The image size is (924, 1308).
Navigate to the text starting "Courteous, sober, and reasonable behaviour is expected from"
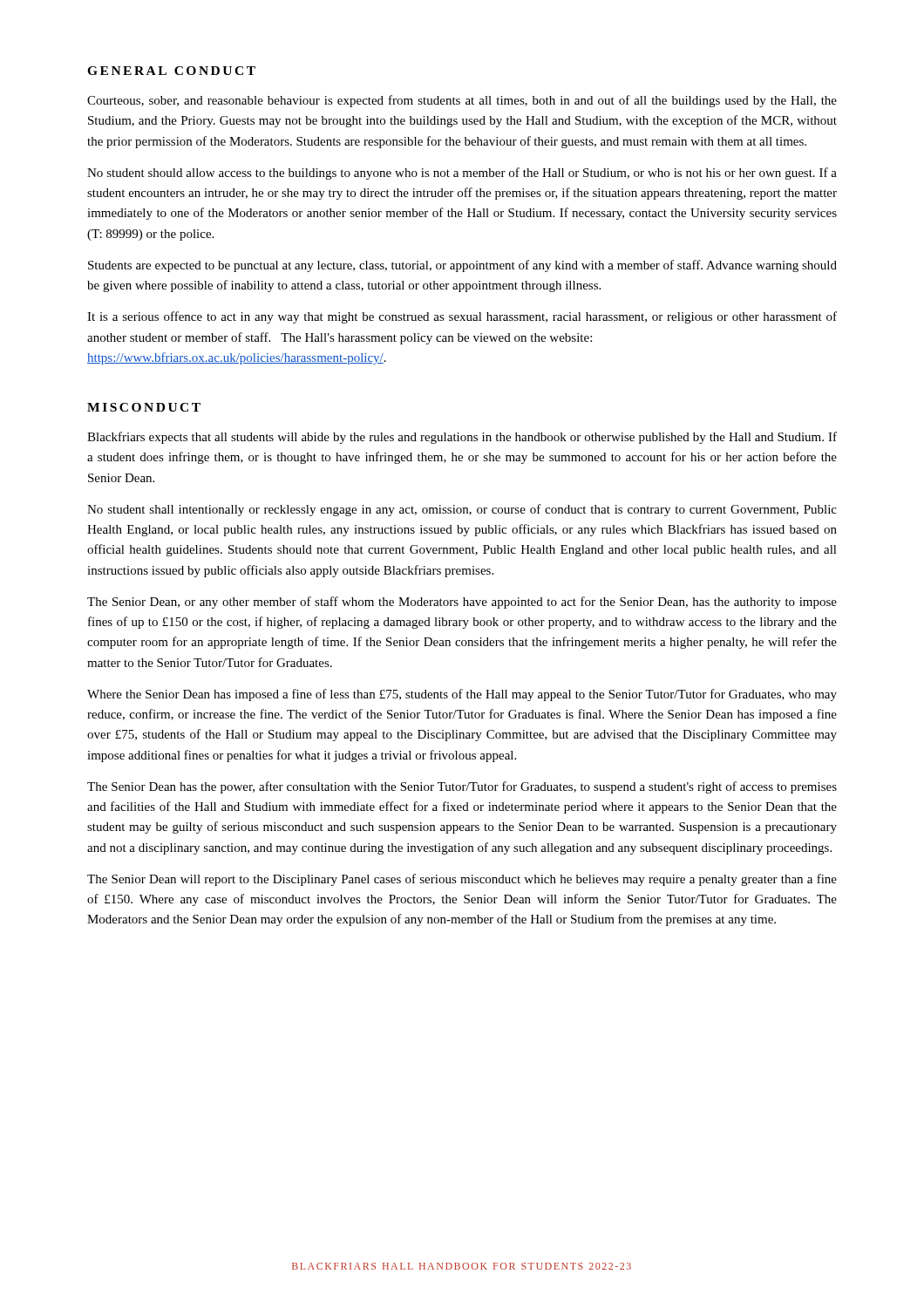(462, 121)
